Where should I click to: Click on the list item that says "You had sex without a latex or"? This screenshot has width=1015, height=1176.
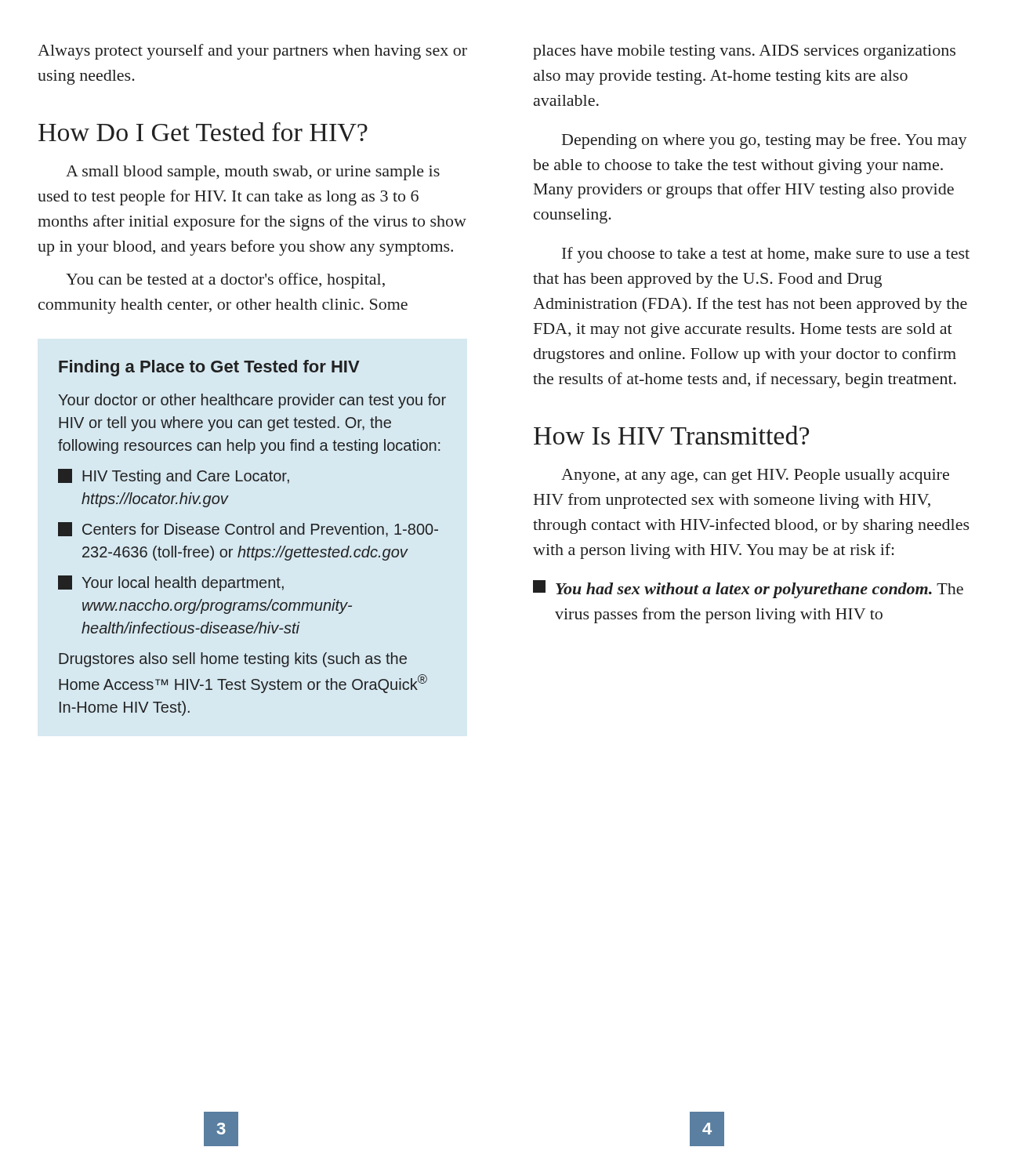pyautogui.click(x=755, y=601)
